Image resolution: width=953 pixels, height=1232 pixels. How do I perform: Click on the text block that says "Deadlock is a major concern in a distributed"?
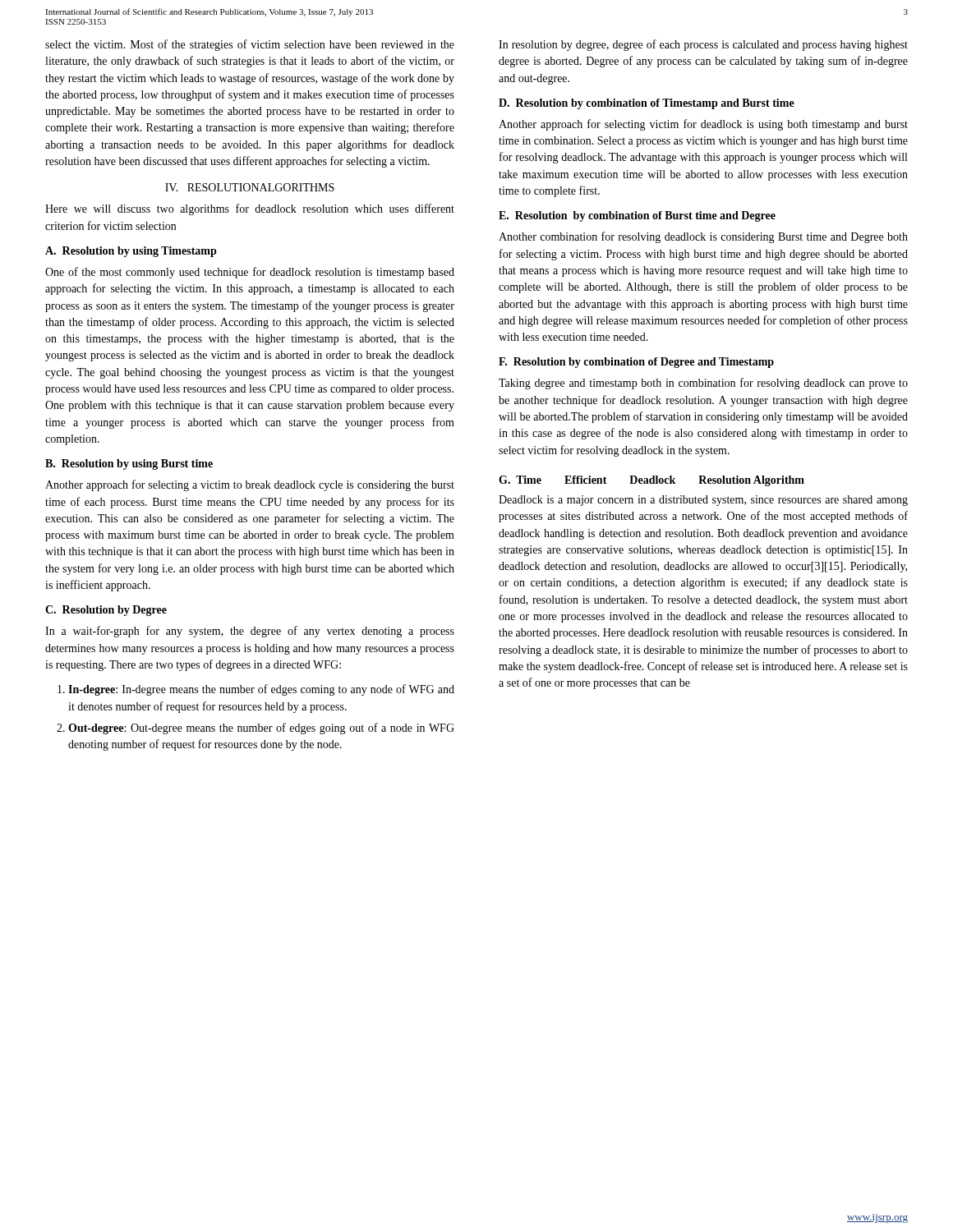click(703, 592)
